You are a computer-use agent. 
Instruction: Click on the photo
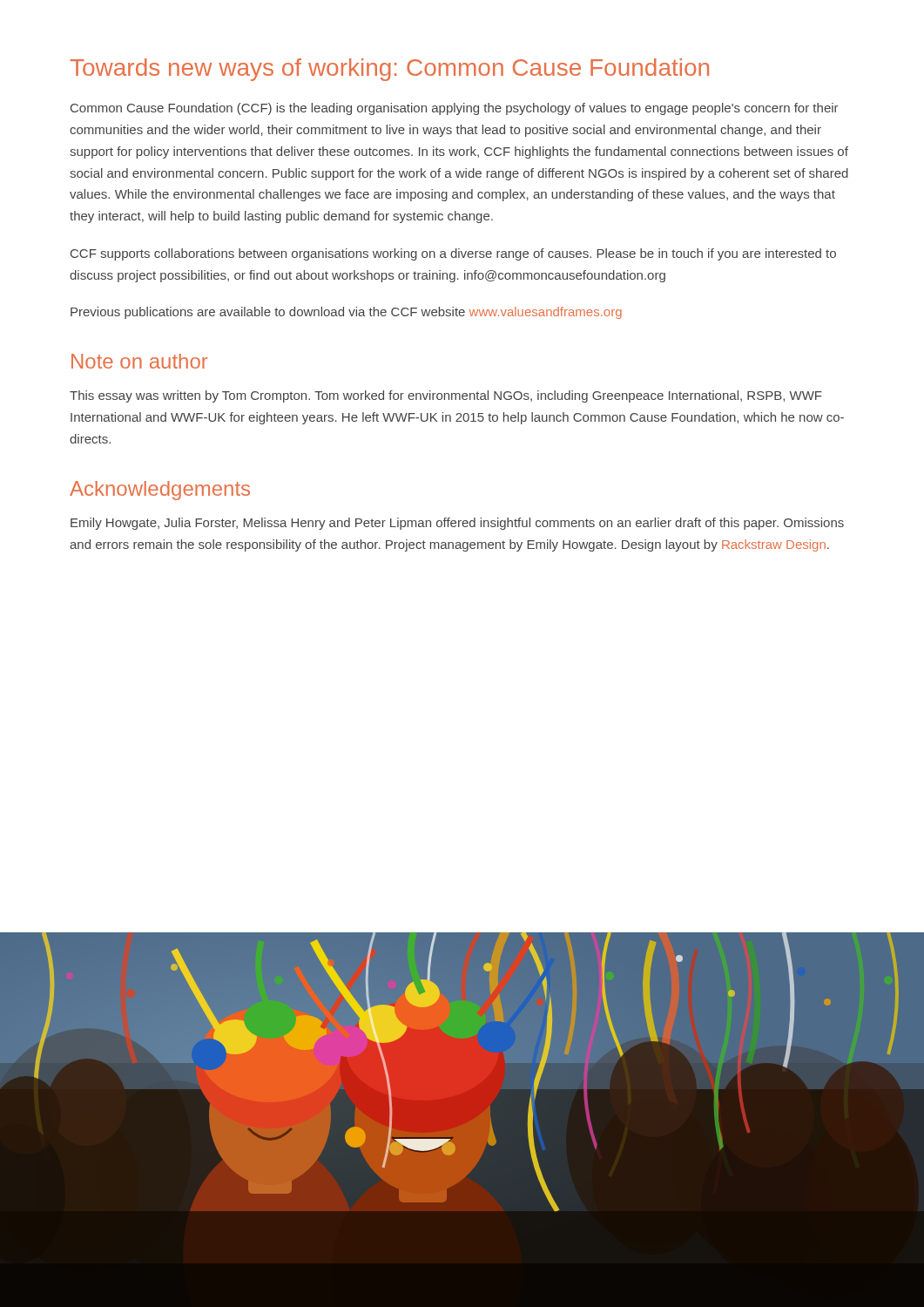[462, 1120]
